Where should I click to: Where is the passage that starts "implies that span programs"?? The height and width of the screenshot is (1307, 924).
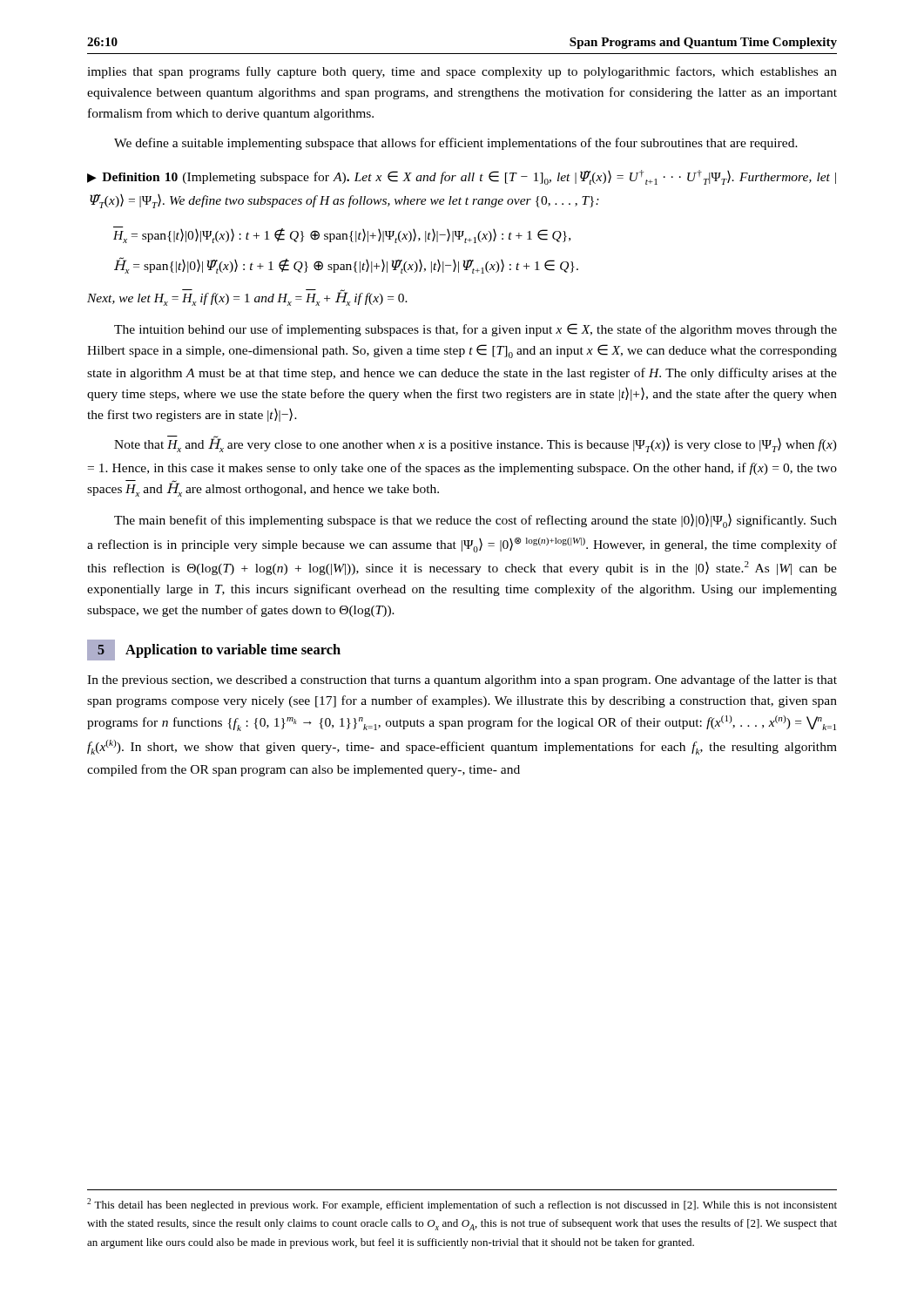[462, 92]
